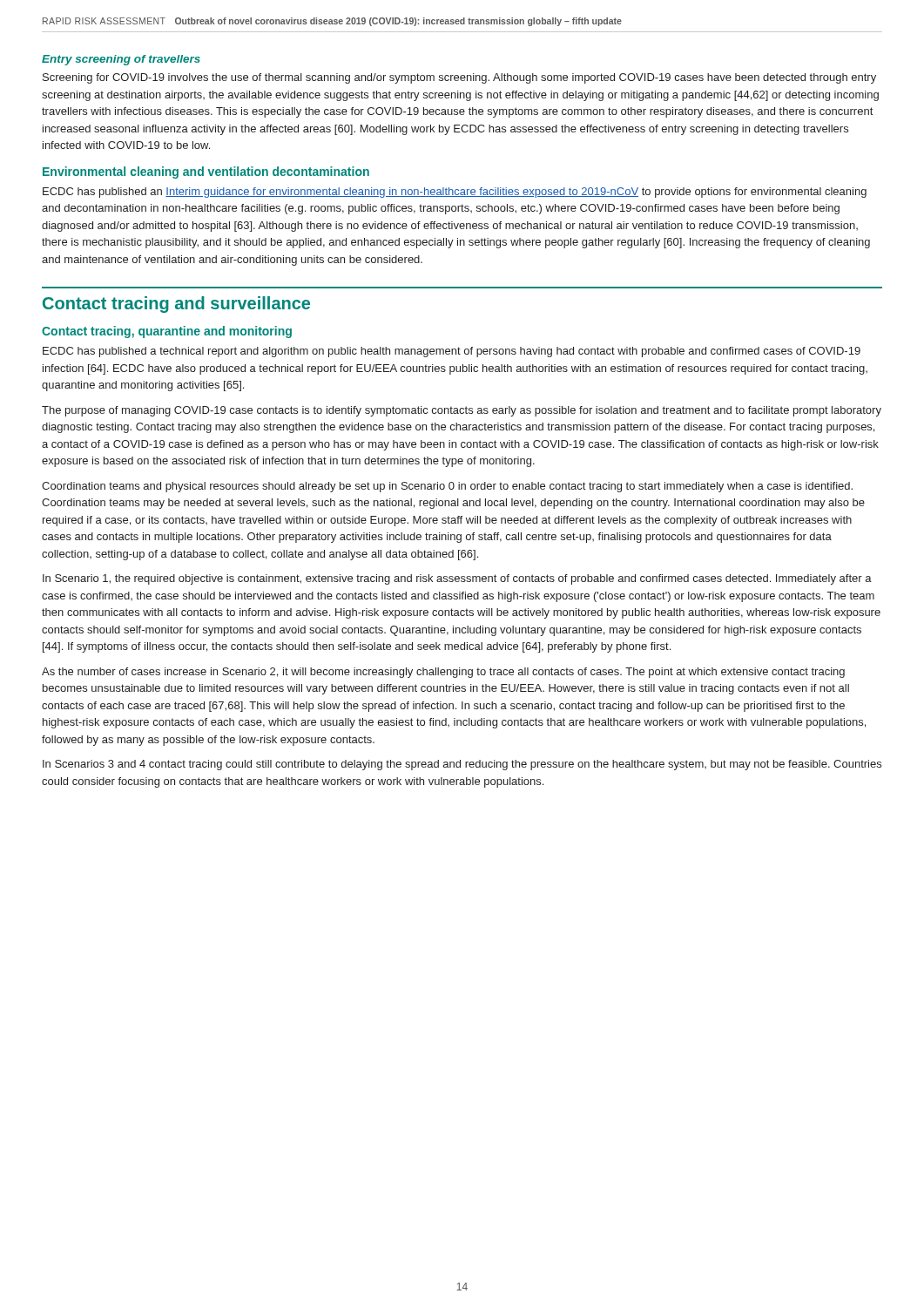924x1307 pixels.
Task: Point to the block beginning "Coordination teams and"
Action: pyautogui.click(x=453, y=519)
